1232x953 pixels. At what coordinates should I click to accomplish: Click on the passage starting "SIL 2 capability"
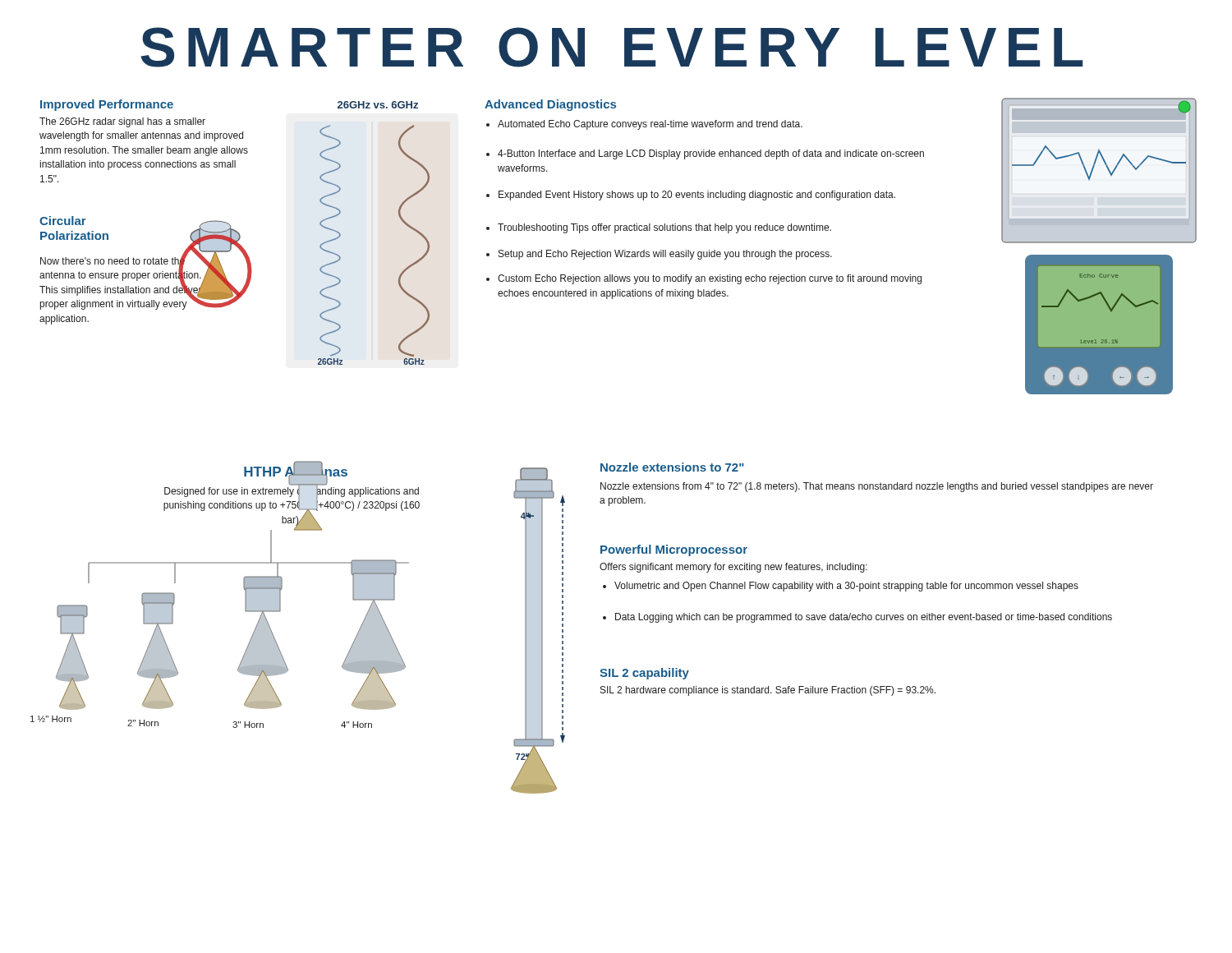[644, 674]
